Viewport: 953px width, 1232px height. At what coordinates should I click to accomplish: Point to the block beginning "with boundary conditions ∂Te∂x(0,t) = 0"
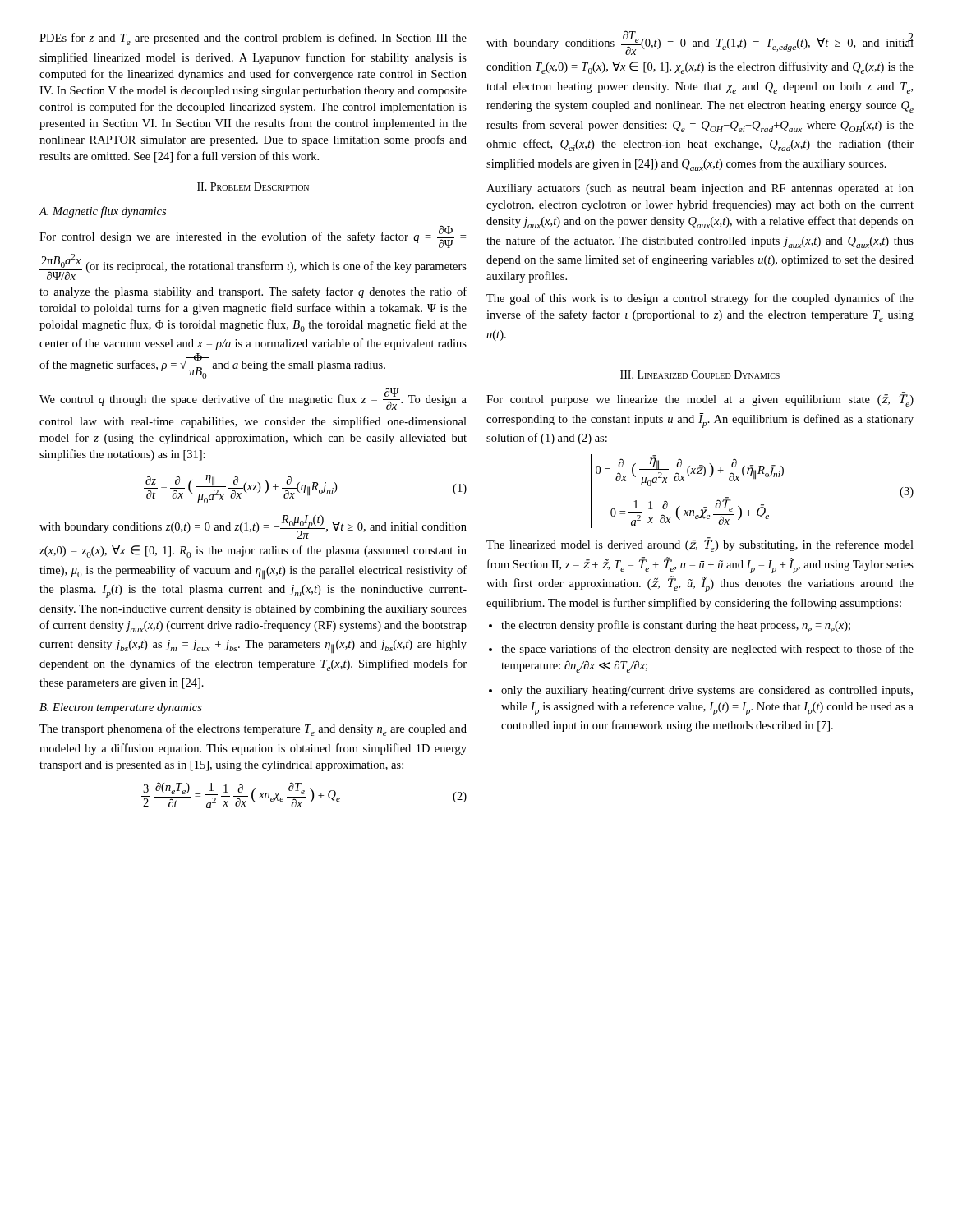click(x=700, y=186)
